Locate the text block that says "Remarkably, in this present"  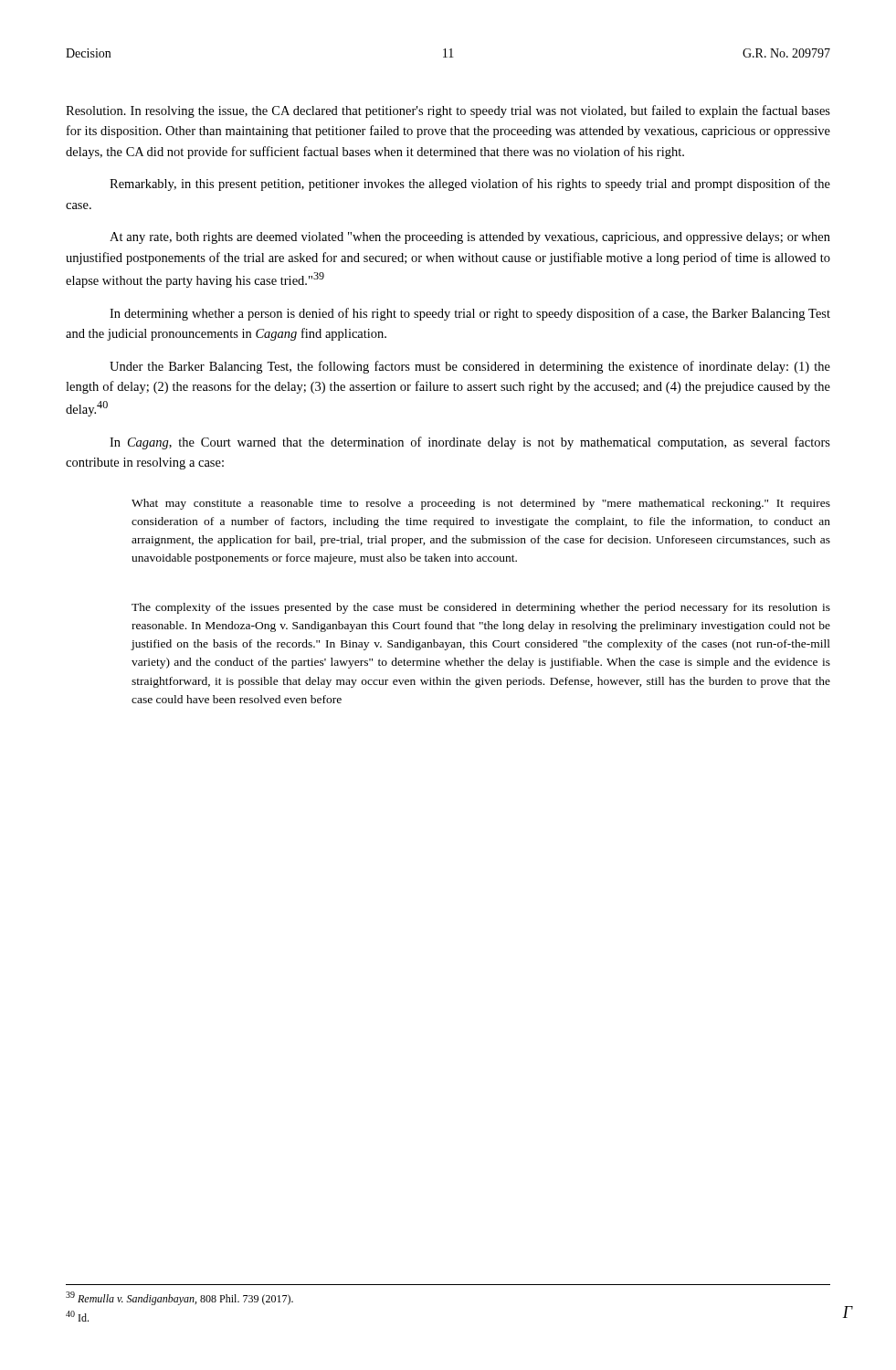(448, 194)
